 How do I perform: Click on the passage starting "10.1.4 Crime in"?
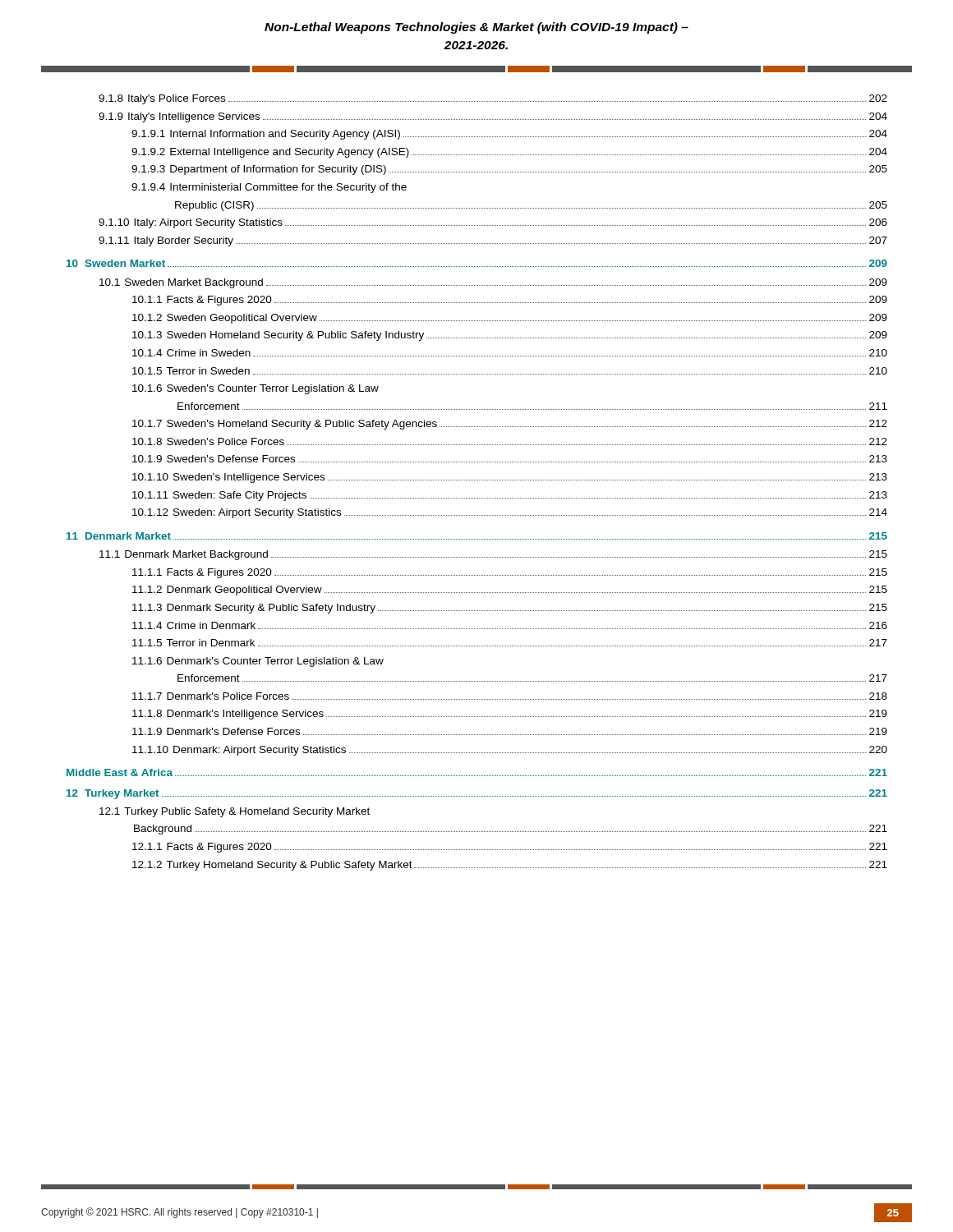(x=509, y=353)
